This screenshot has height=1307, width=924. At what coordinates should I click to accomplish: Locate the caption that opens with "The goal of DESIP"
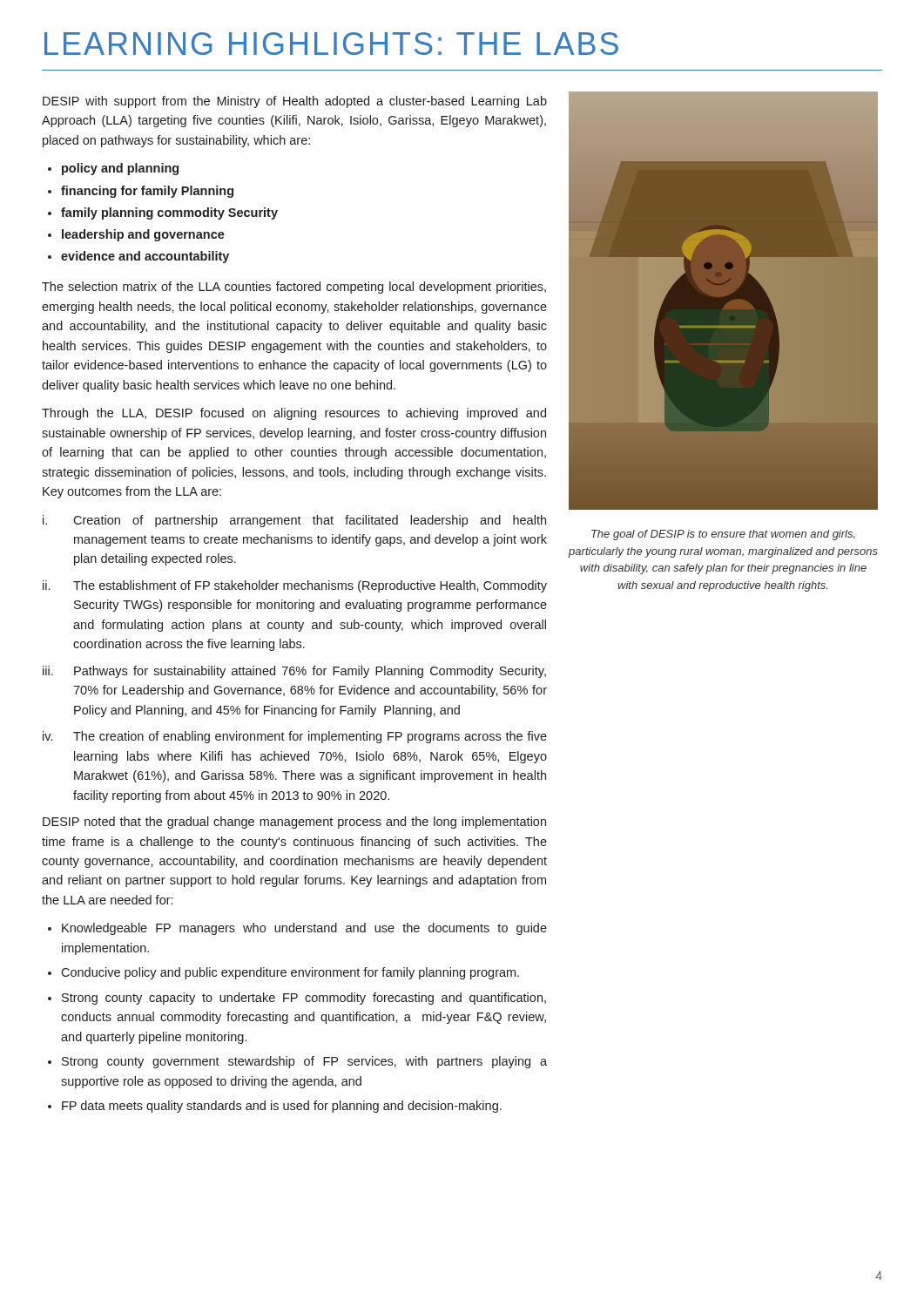(x=723, y=559)
